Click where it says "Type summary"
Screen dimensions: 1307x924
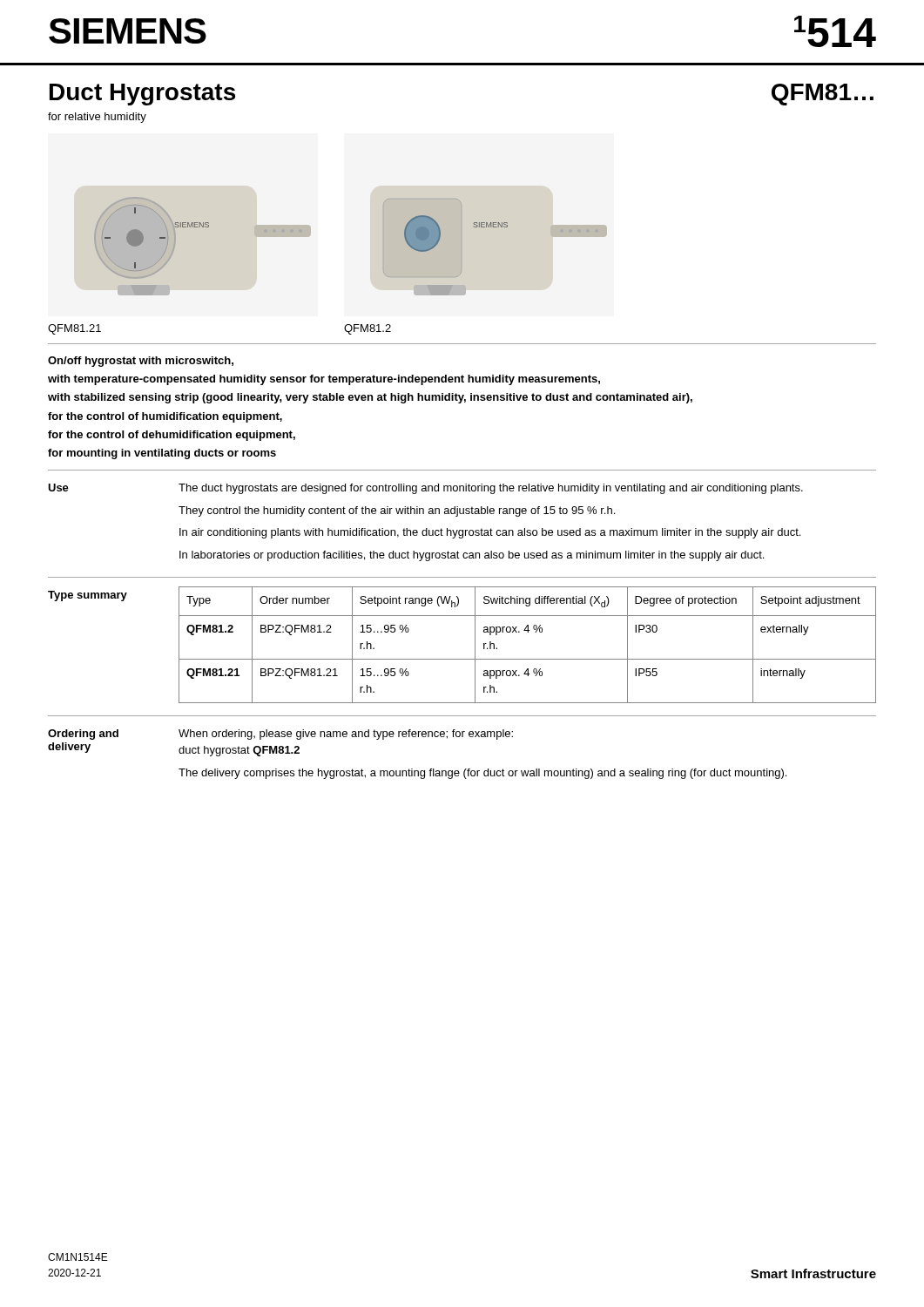point(87,595)
